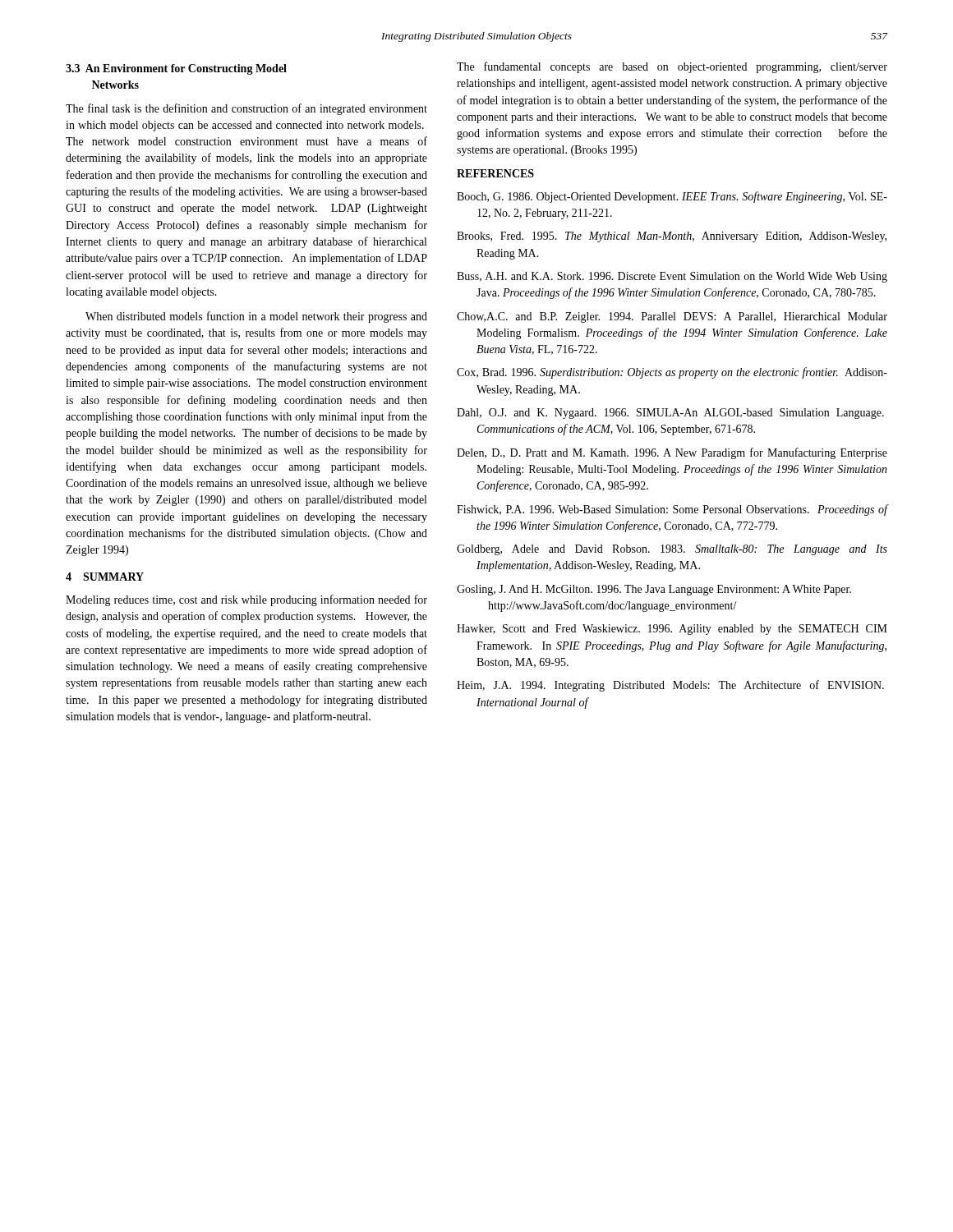Find the text block that says "The fundamental concepts are based"
Screen dimensions: 1232x953
click(x=672, y=109)
